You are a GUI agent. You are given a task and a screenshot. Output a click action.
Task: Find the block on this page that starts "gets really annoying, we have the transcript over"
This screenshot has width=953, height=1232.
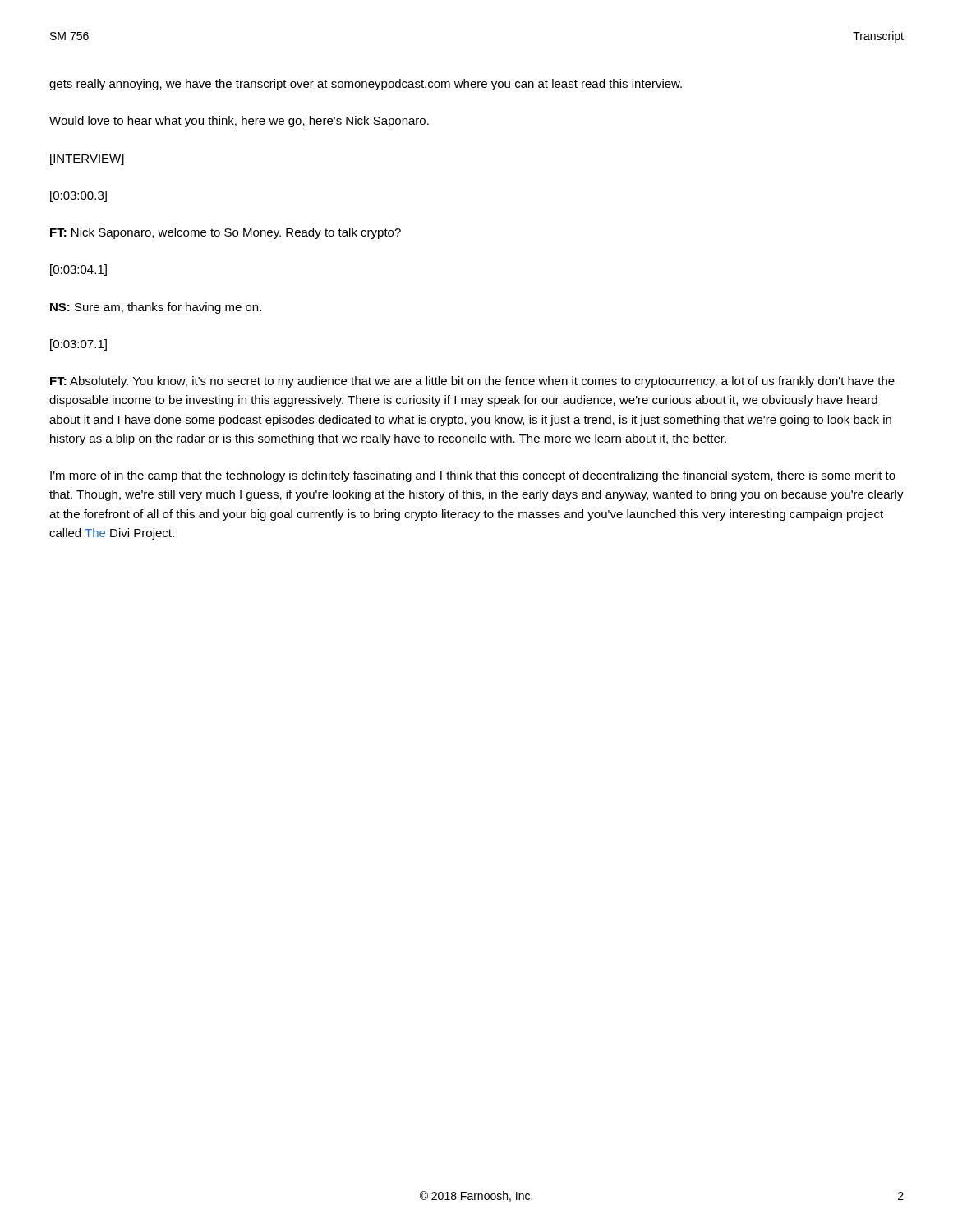tap(366, 83)
